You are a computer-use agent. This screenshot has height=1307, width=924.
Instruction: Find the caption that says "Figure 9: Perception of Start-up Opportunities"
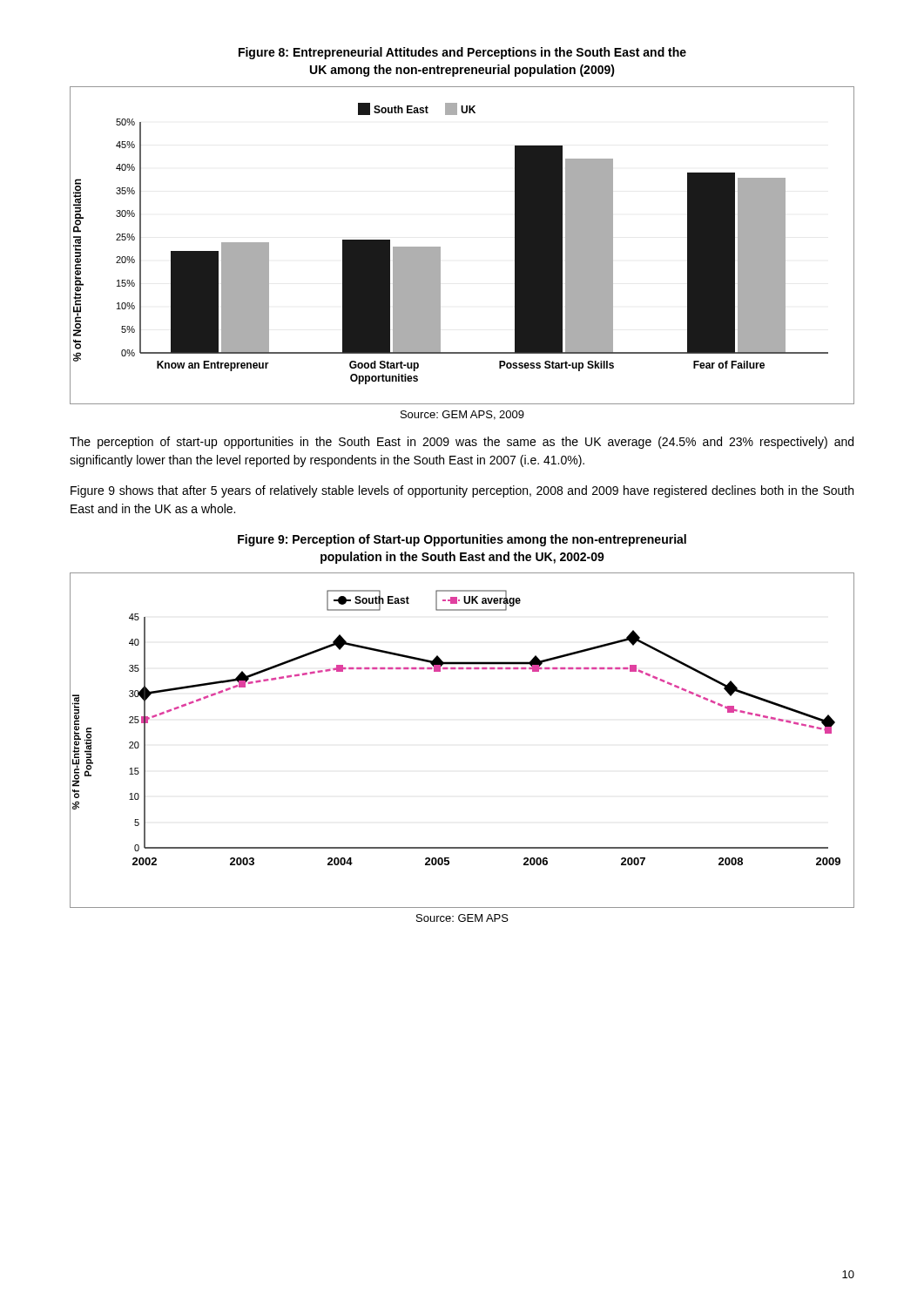pyautogui.click(x=462, y=548)
